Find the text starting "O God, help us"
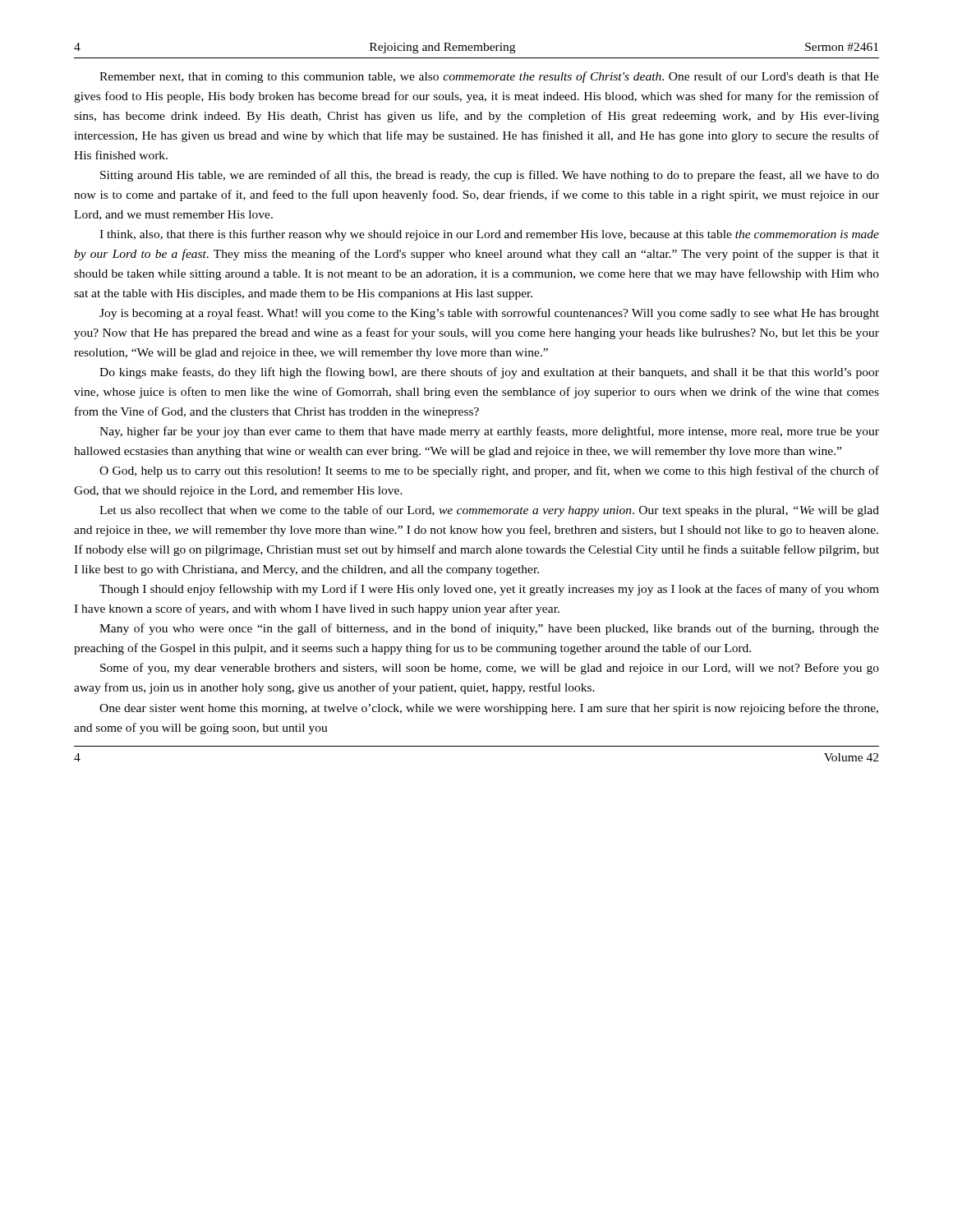Screen dimensions: 1232x953 point(476,481)
